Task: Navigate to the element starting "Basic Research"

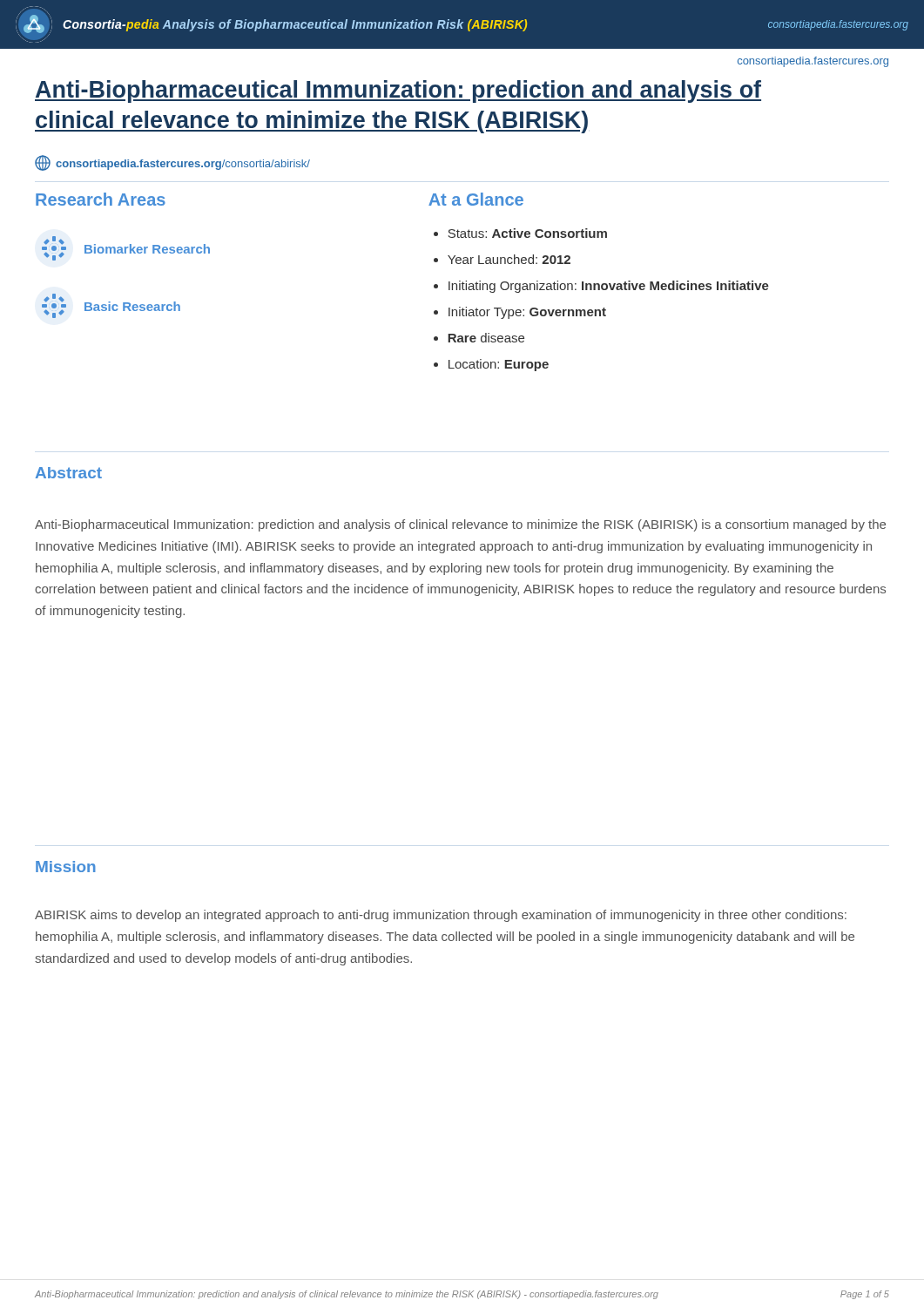Action: 108,306
